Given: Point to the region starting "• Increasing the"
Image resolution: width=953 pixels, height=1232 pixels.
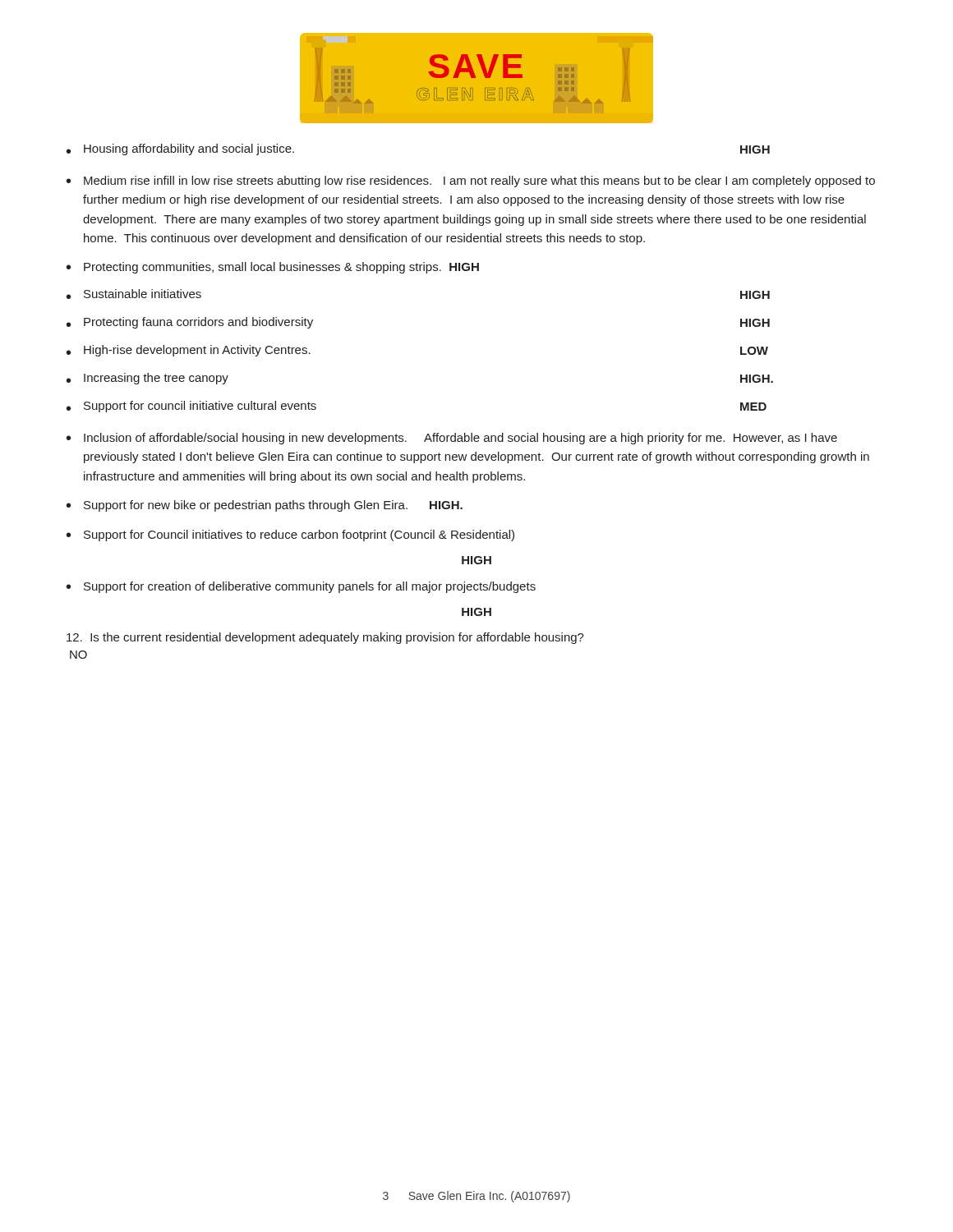Looking at the screenshot, I should (x=157, y=378).
